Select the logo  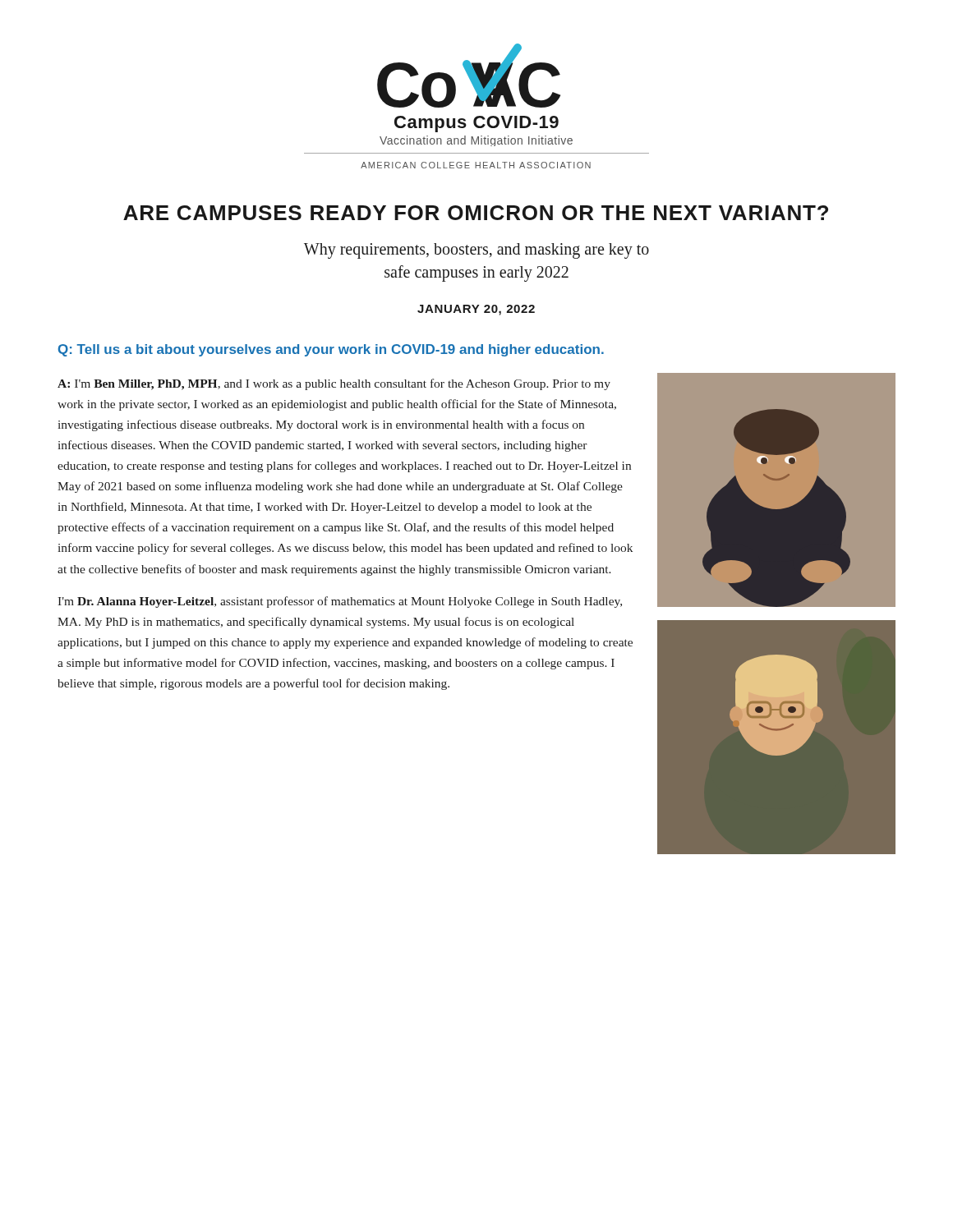pyautogui.click(x=476, y=76)
